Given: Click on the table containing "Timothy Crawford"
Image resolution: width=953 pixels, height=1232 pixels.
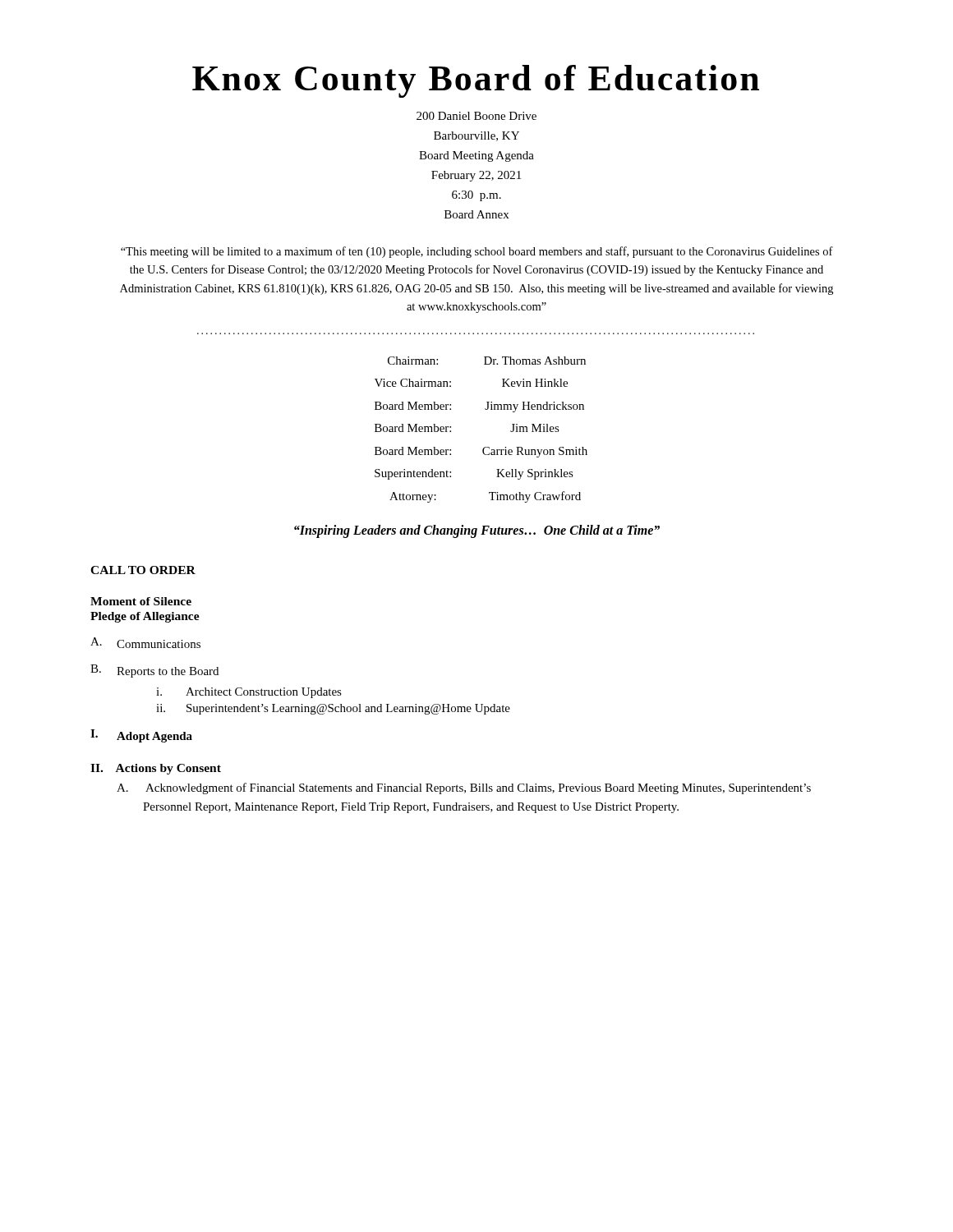Looking at the screenshot, I should pyautogui.click(x=476, y=429).
